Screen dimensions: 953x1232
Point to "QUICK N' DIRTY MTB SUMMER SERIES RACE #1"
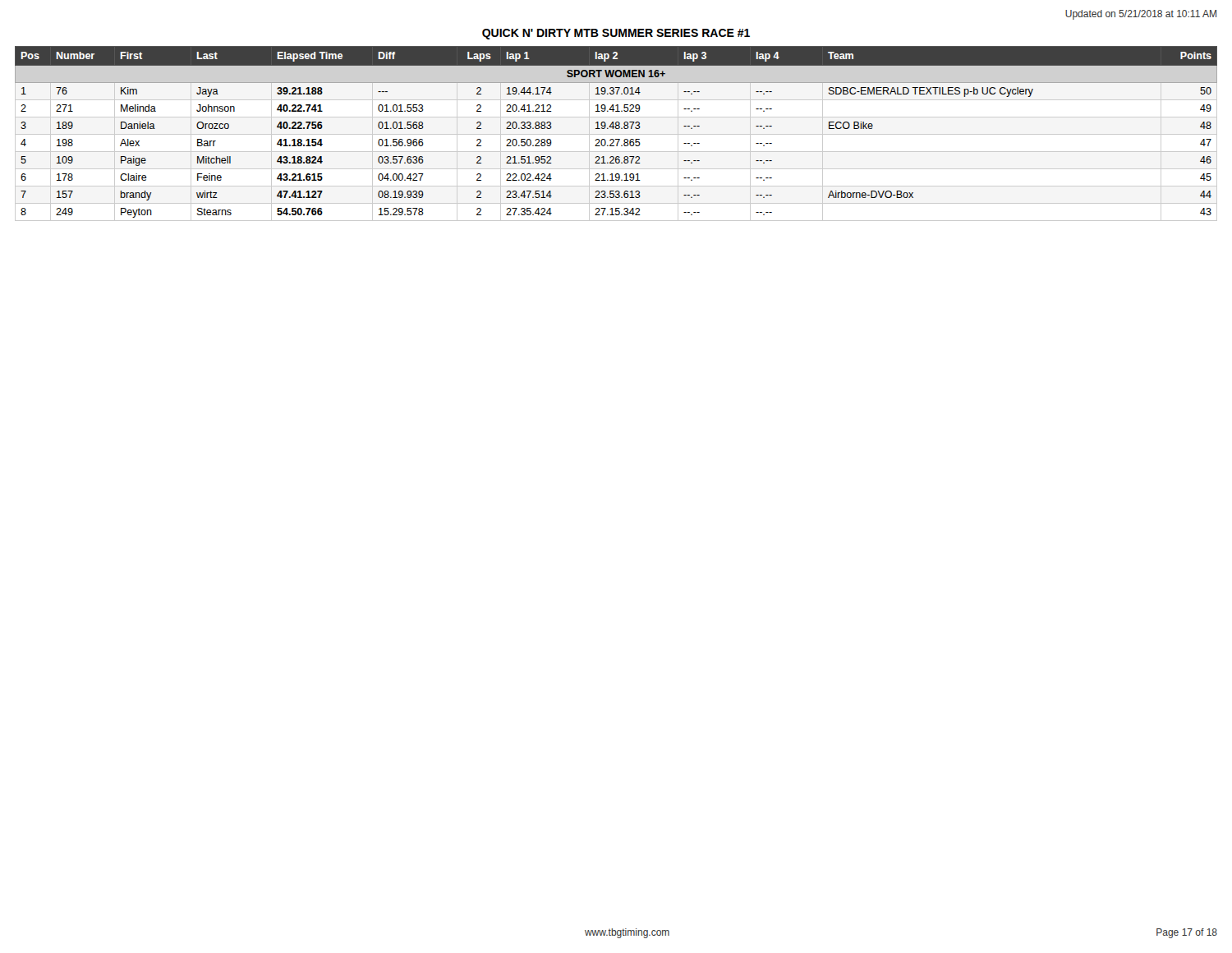[x=616, y=33]
